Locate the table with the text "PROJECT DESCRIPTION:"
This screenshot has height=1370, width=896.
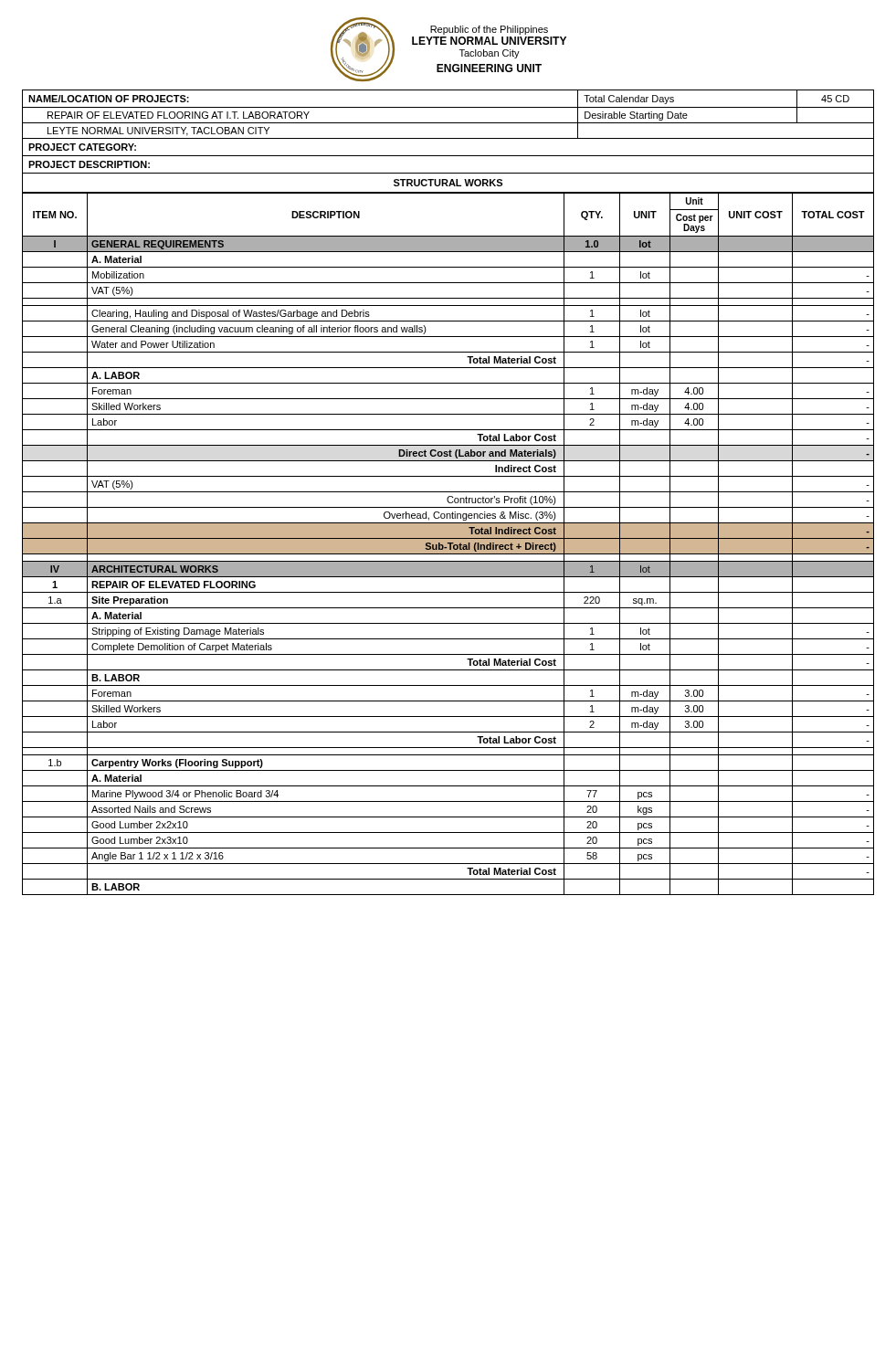(448, 141)
